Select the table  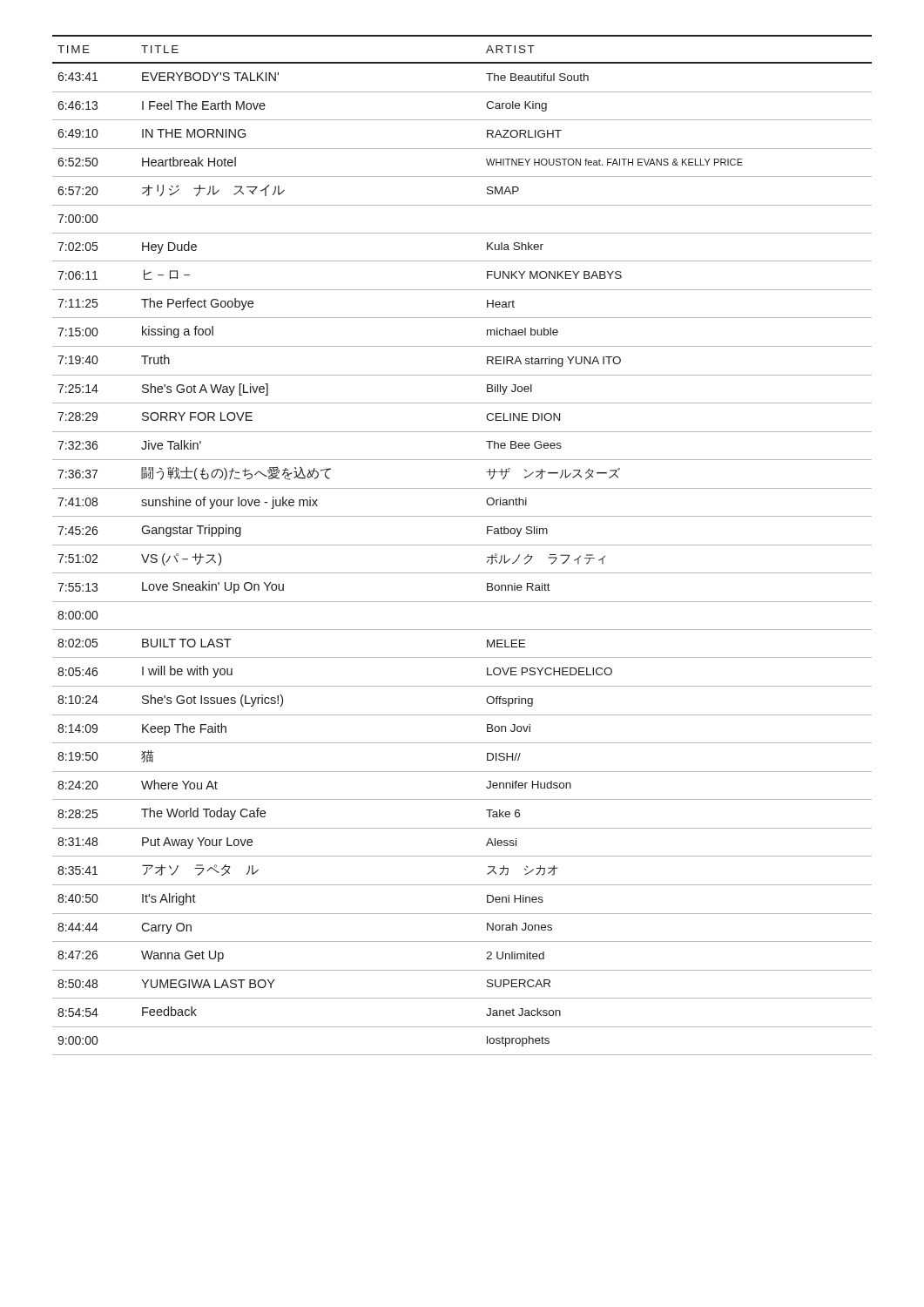462,545
